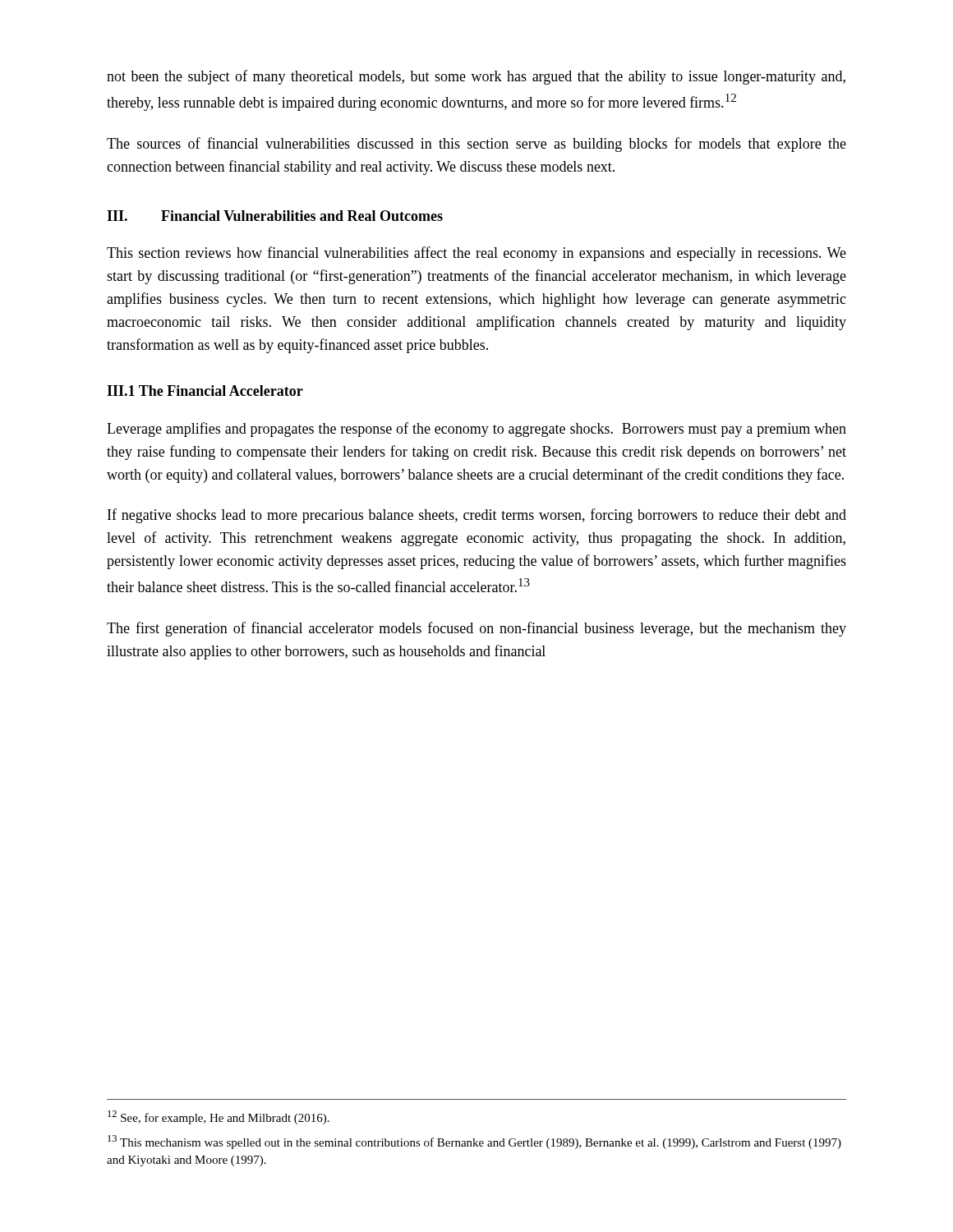The width and height of the screenshot is (953, 1232).
Task: Locate the section header that reads "III.1 The Financial Accelerator"
Action: pos(205,391)
